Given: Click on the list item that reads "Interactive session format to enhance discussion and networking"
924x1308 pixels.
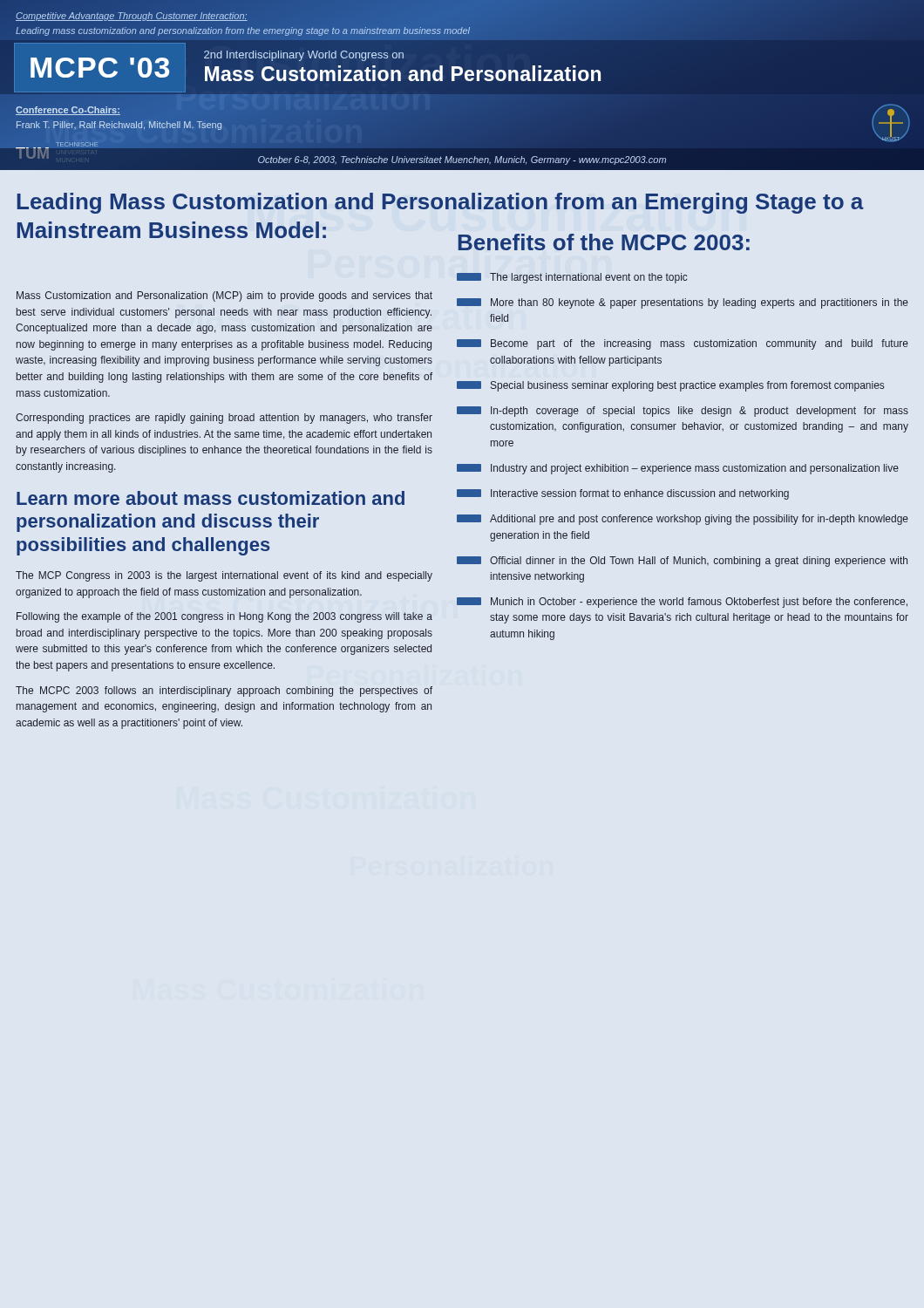Looking at the screenshot, I should 623,494.
